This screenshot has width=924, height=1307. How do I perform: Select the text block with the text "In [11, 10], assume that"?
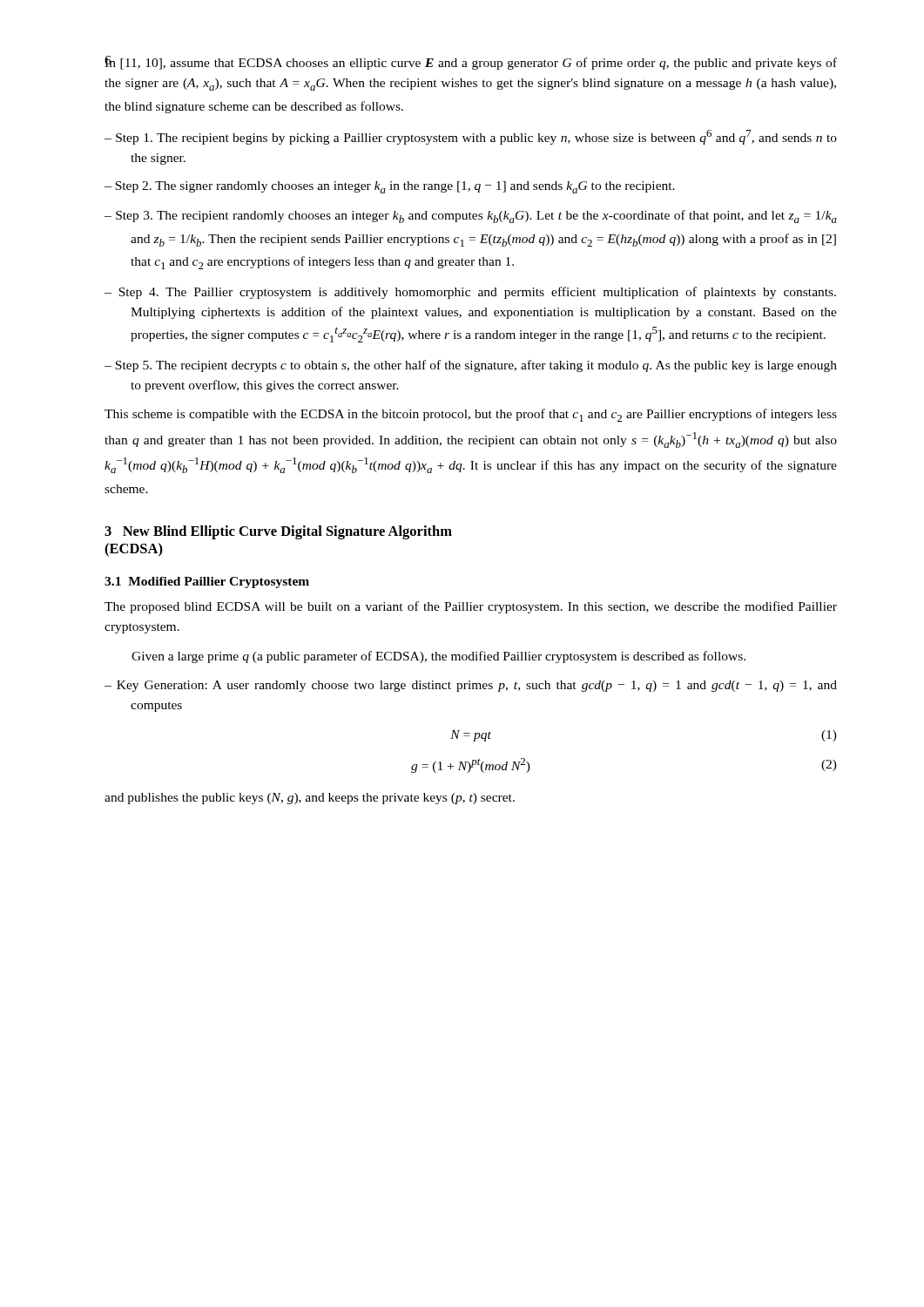pos(471,84)
